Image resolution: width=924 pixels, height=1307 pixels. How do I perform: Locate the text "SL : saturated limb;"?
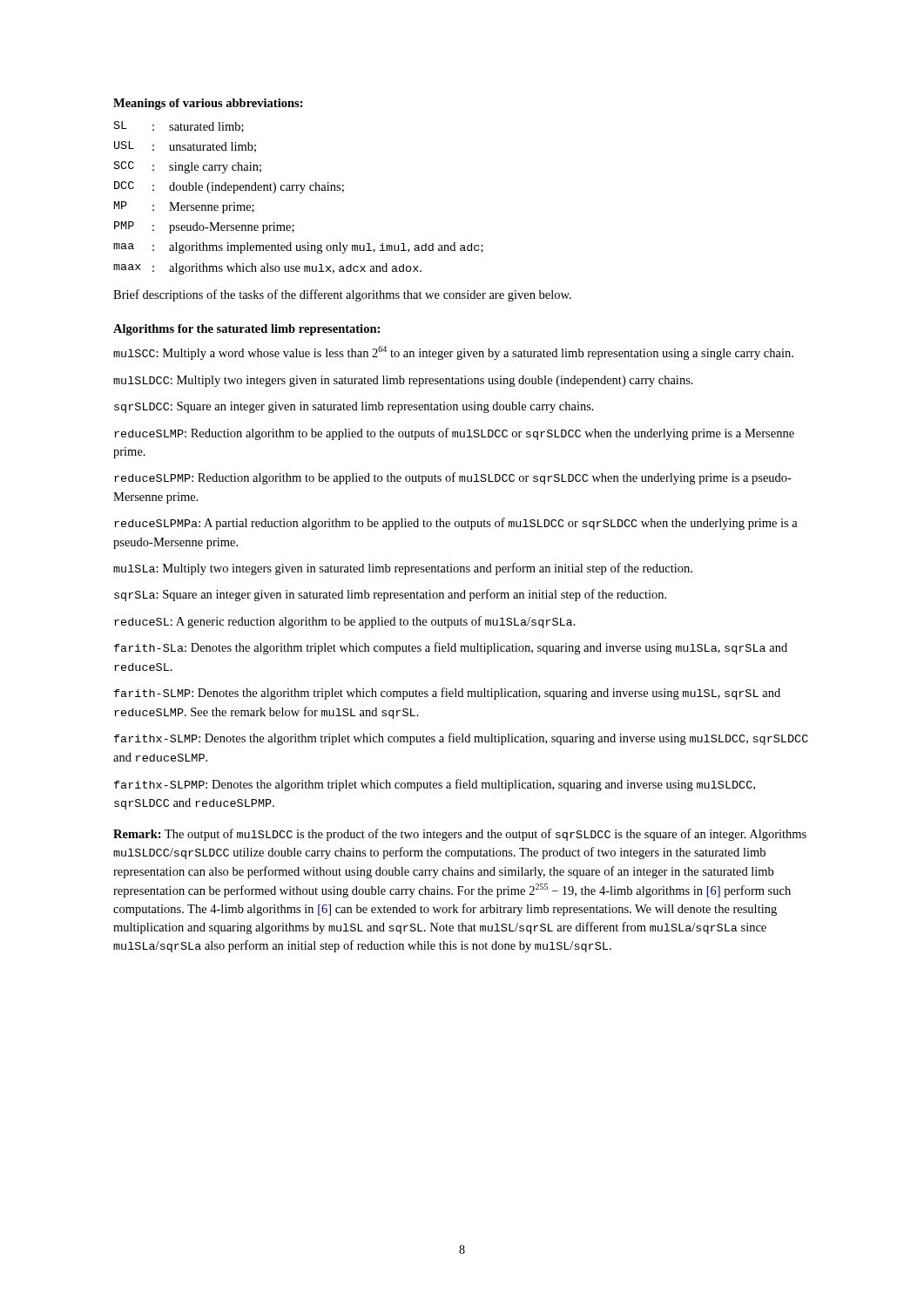point(179,127)
